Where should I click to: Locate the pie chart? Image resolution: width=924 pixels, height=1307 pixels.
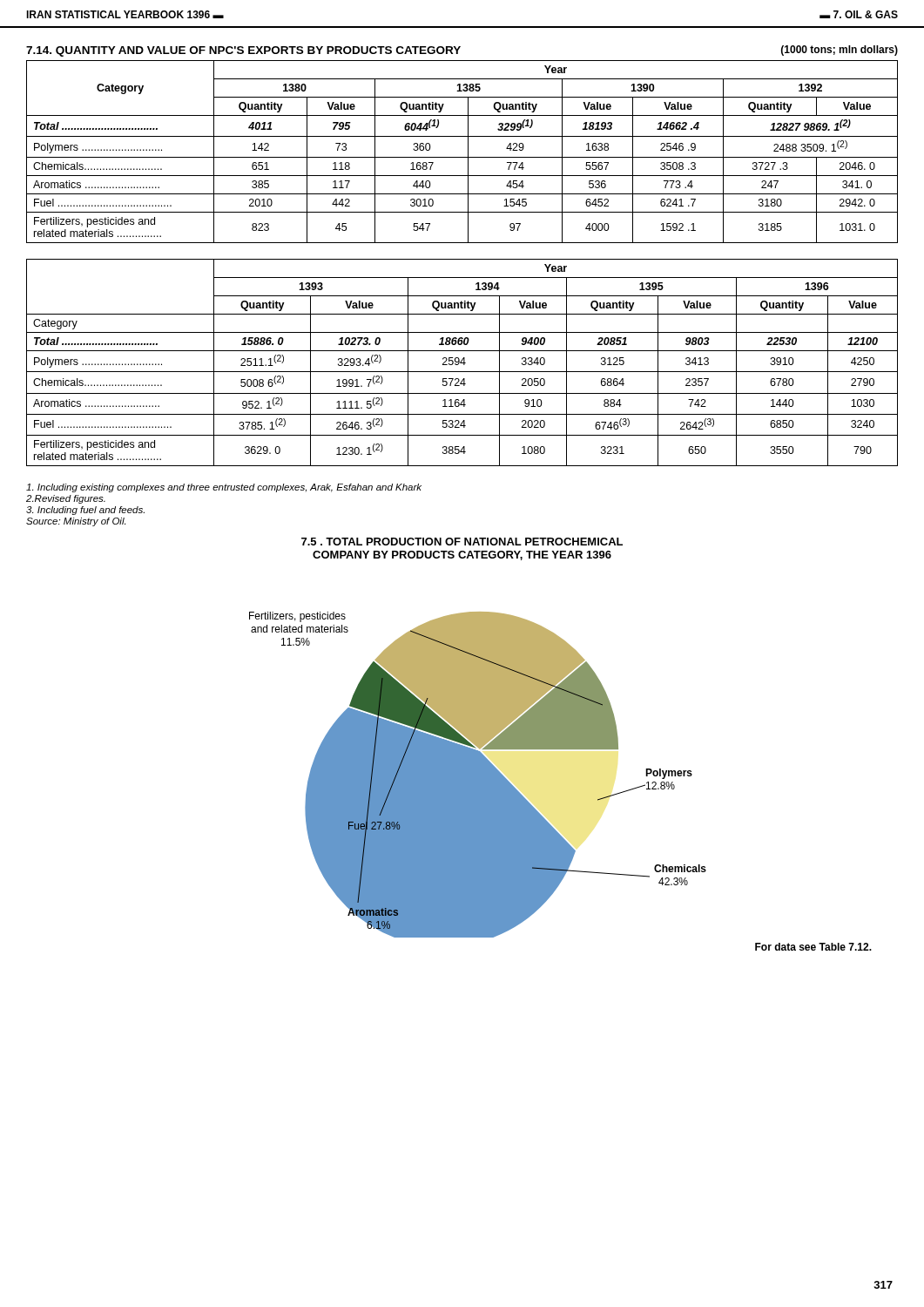coord(462,755)
